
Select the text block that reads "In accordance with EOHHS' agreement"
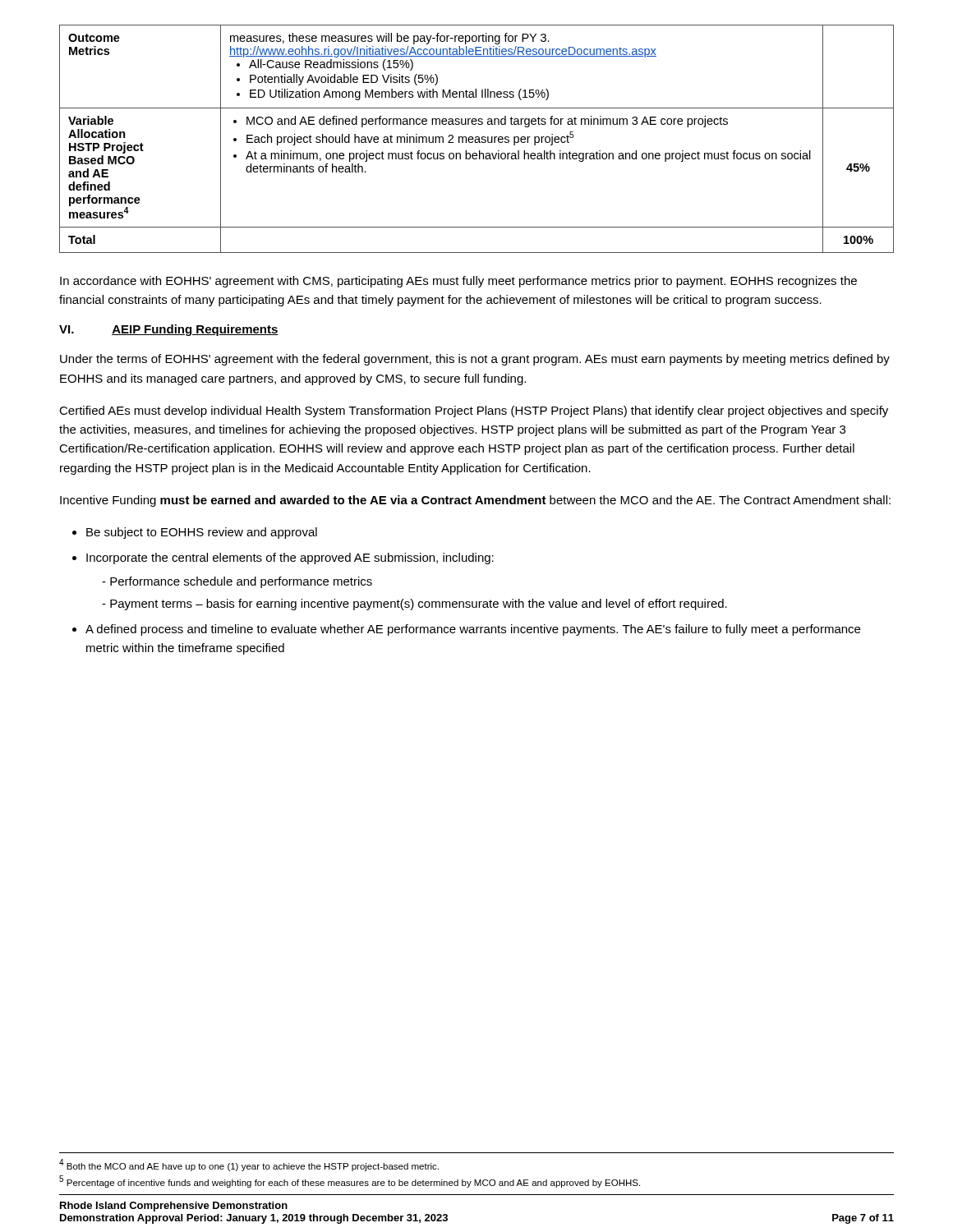[458, 290]
